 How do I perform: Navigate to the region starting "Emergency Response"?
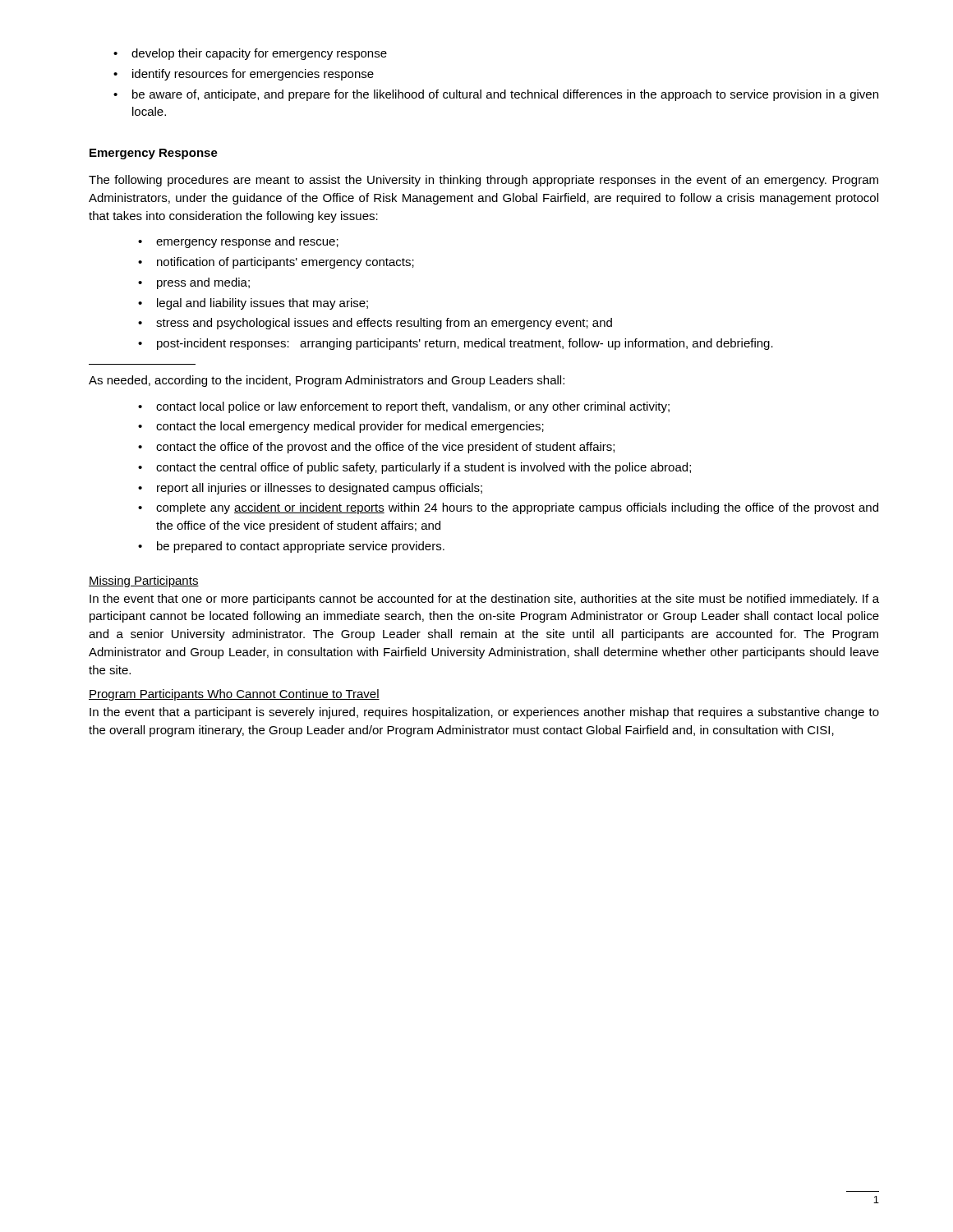[x=153, y=152]
